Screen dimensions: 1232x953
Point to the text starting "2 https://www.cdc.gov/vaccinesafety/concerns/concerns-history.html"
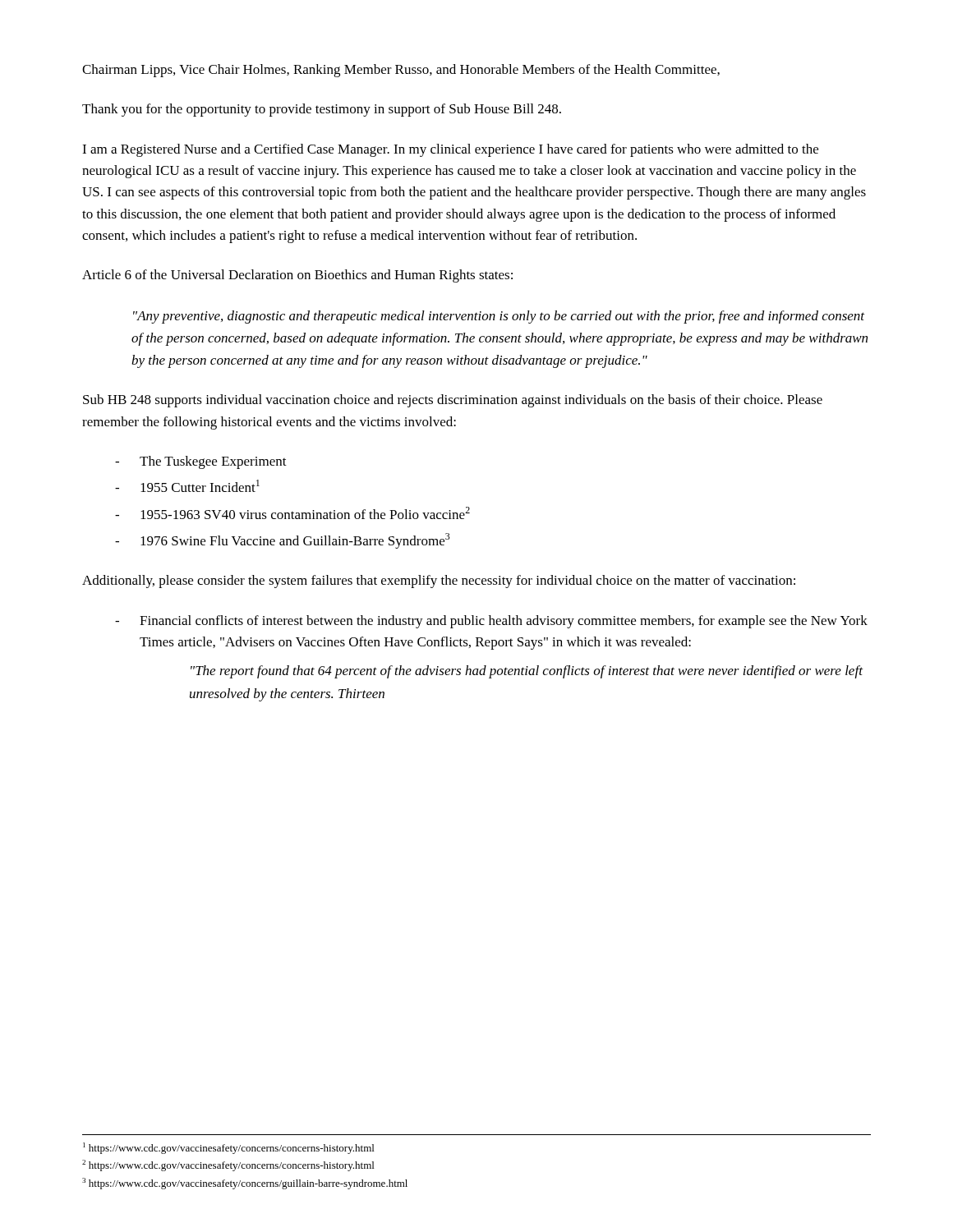click(228, 1165)
